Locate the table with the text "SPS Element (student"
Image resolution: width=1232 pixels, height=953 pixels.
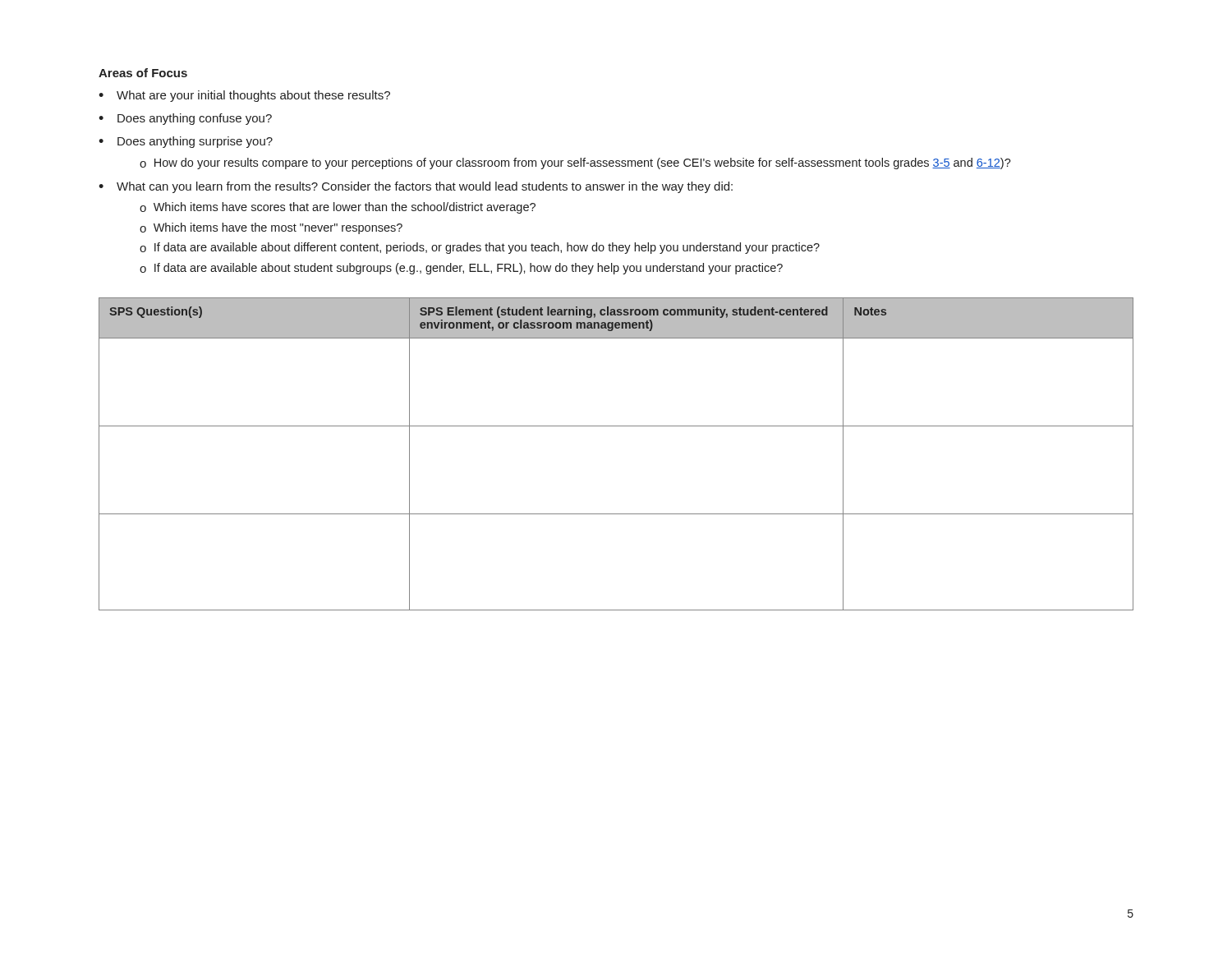tap(616, 454)
